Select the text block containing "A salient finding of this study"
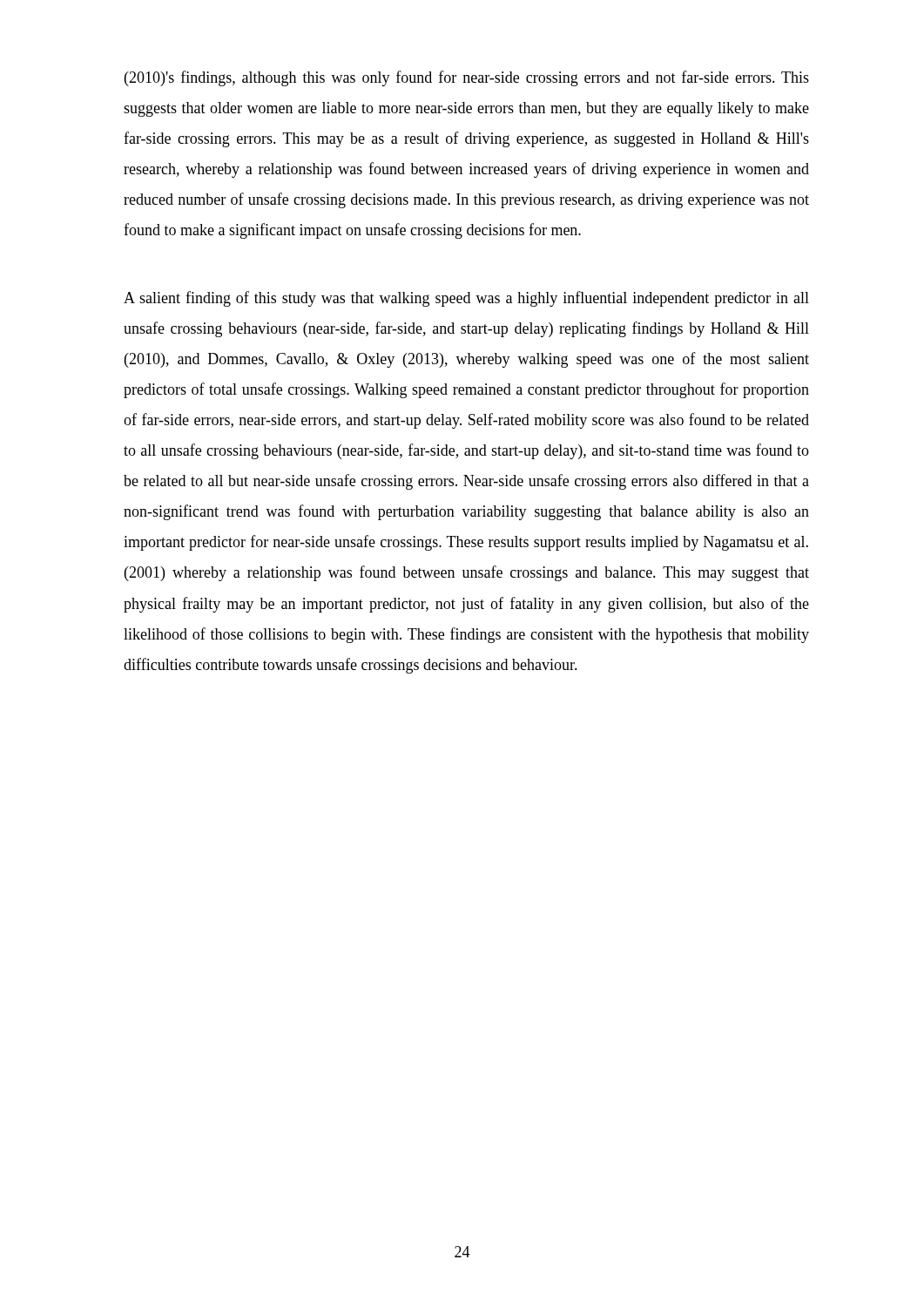 tap(466, 481)
